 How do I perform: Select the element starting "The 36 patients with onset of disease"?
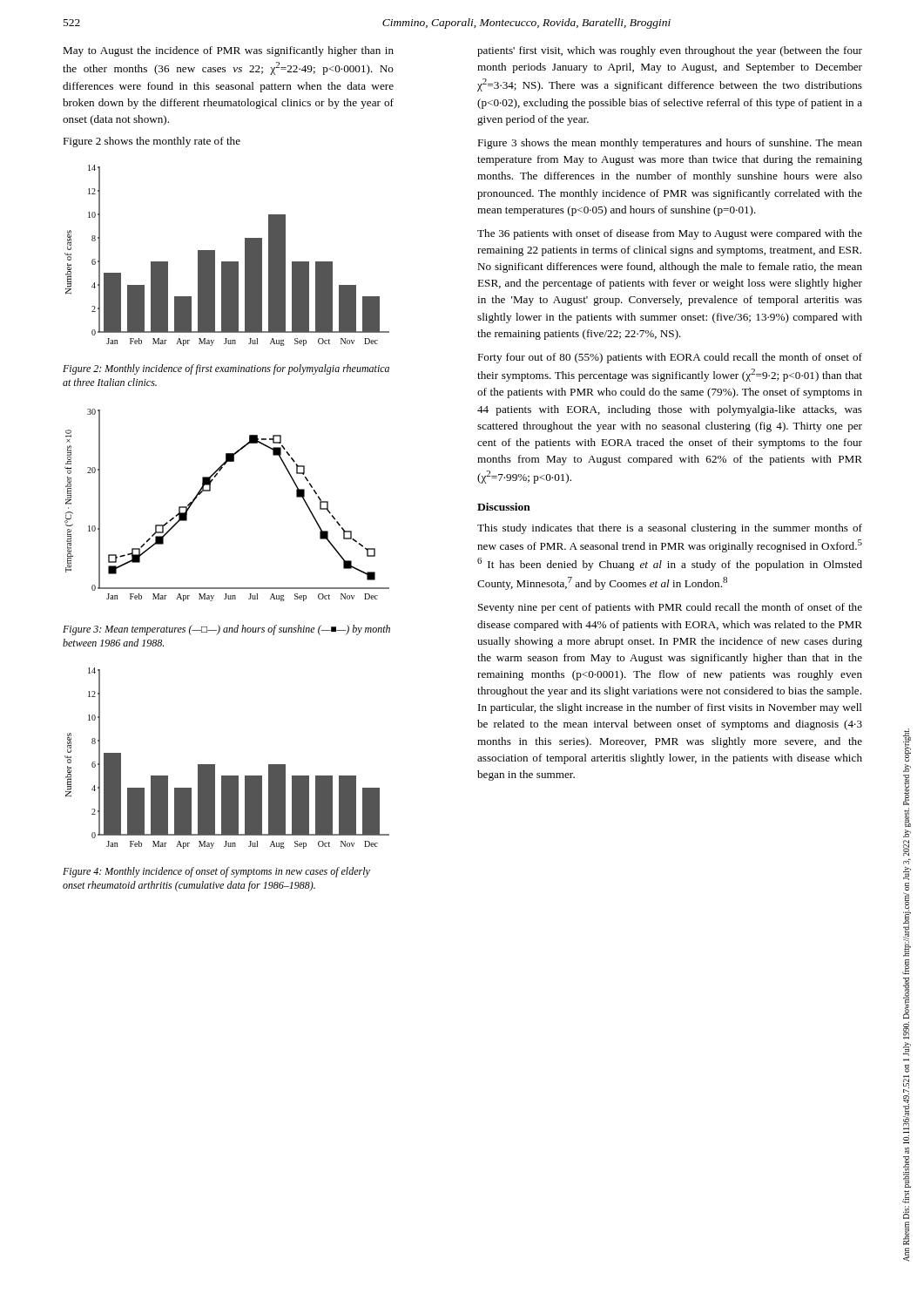(x=670, y=283)
